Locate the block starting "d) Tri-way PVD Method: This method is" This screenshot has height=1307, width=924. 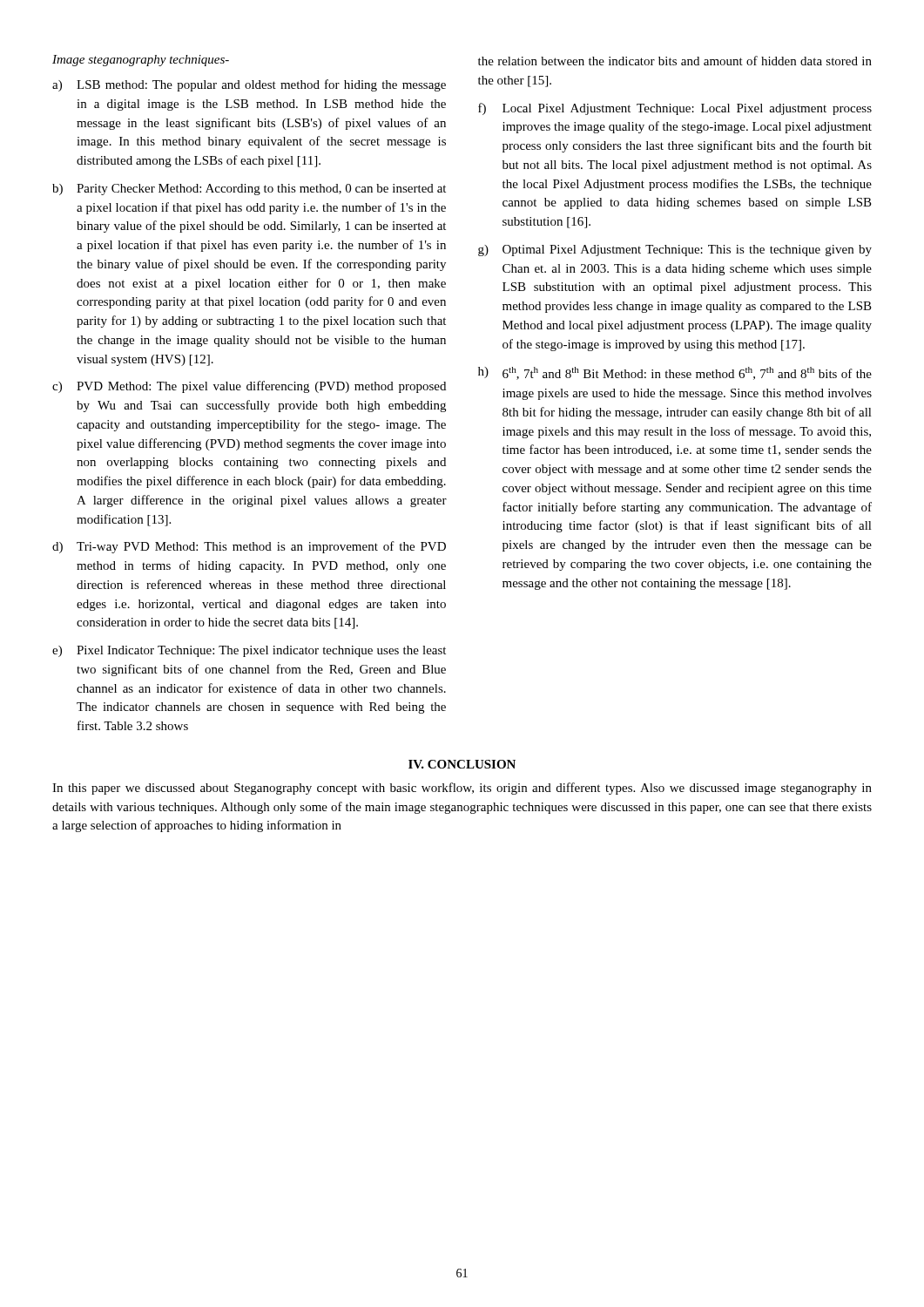(249, 585)
